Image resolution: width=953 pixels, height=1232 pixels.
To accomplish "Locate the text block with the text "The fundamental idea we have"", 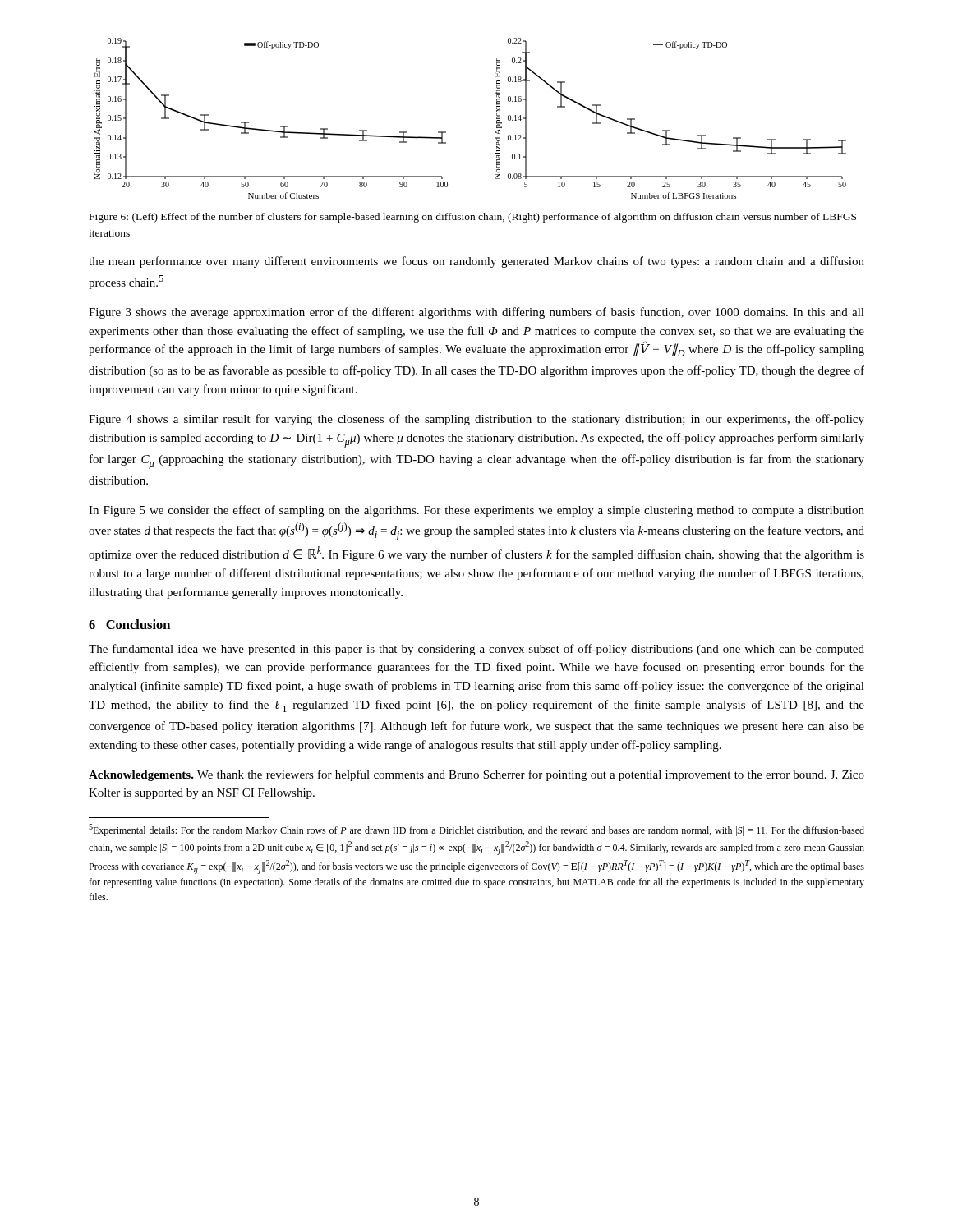I will coord(476,697).
